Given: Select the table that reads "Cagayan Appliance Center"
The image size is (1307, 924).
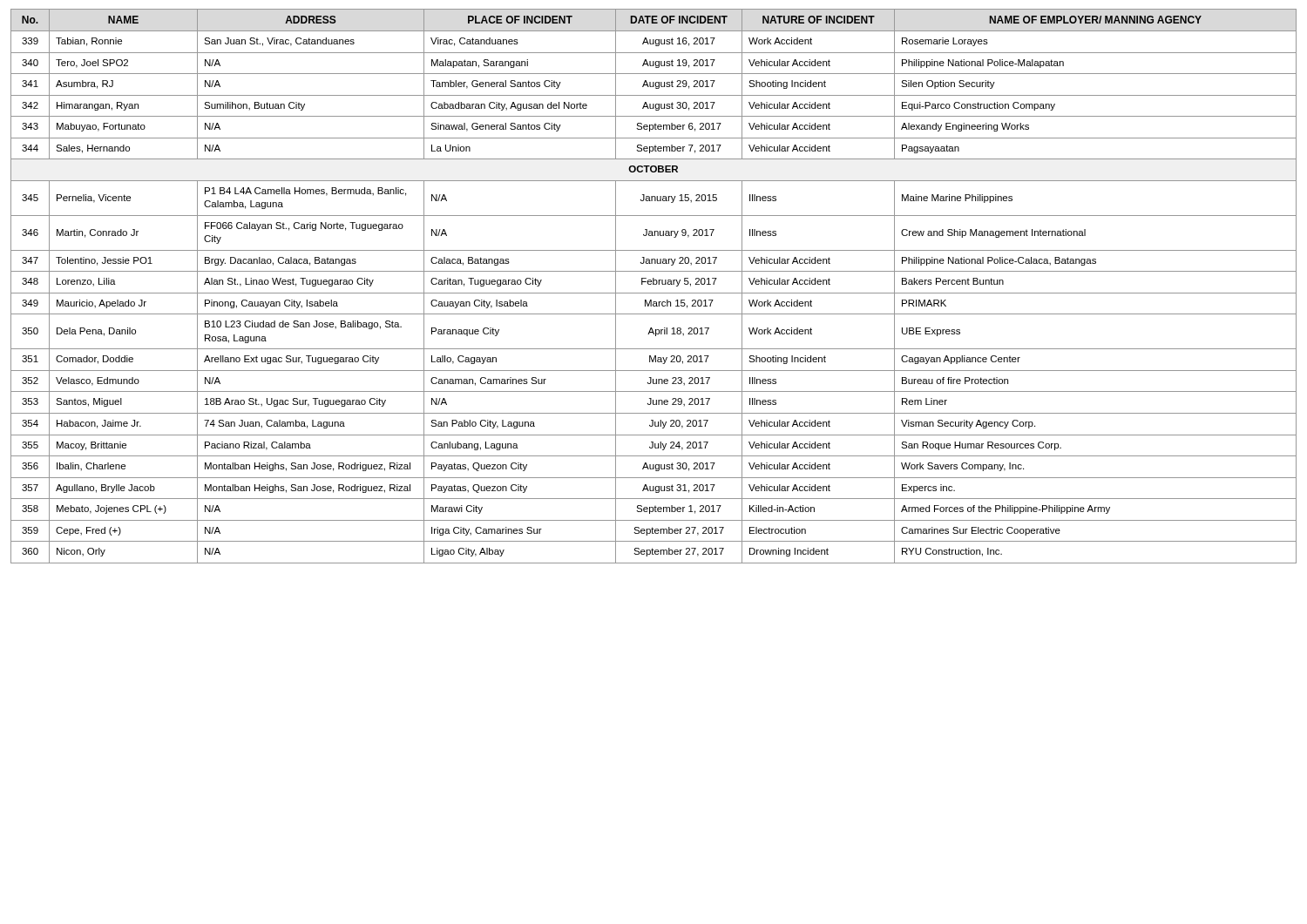Looking at the screenshot, I should point(654,286).
